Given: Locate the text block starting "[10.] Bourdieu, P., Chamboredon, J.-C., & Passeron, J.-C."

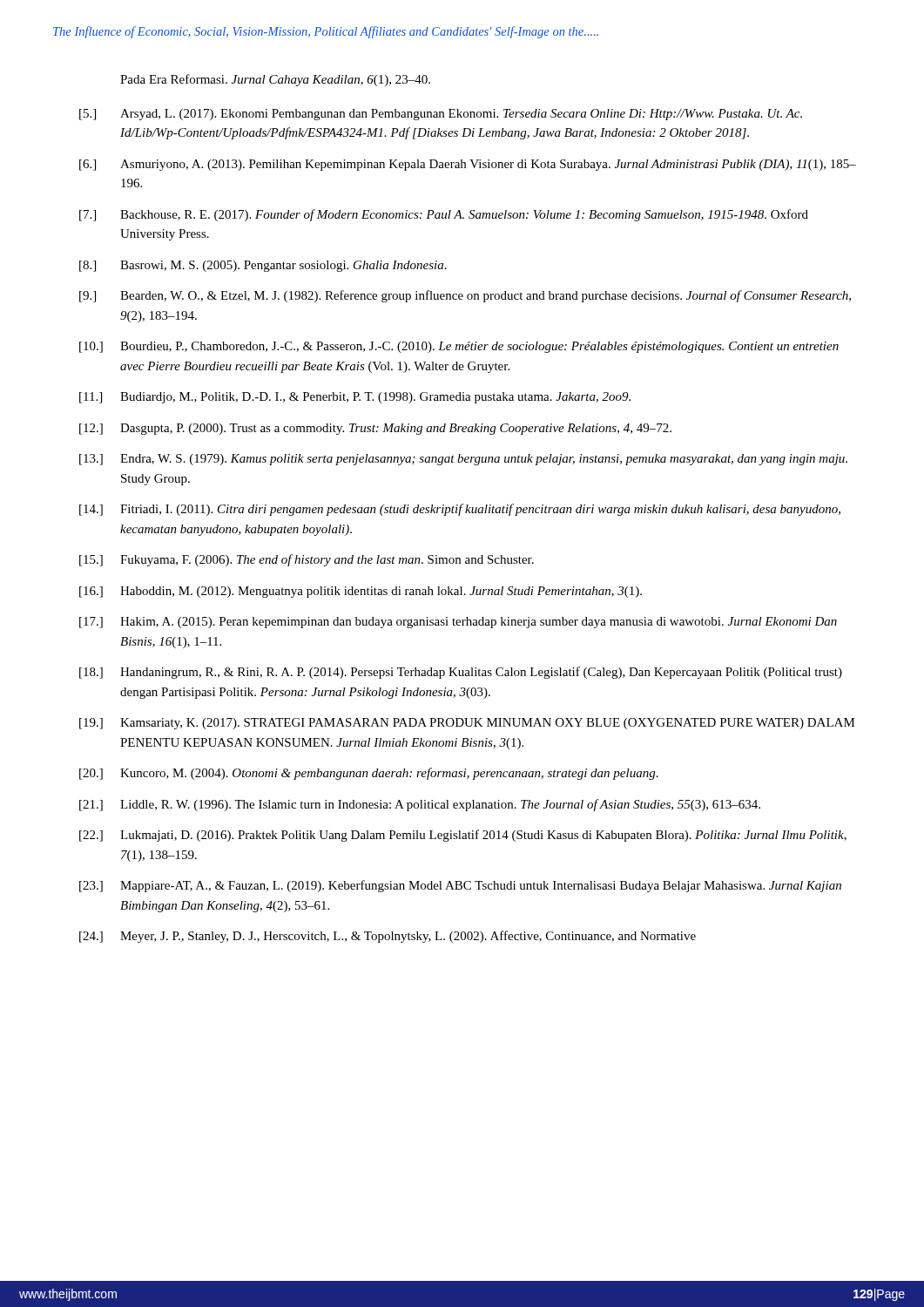Looking at the screenshot, I should point(471,356).
